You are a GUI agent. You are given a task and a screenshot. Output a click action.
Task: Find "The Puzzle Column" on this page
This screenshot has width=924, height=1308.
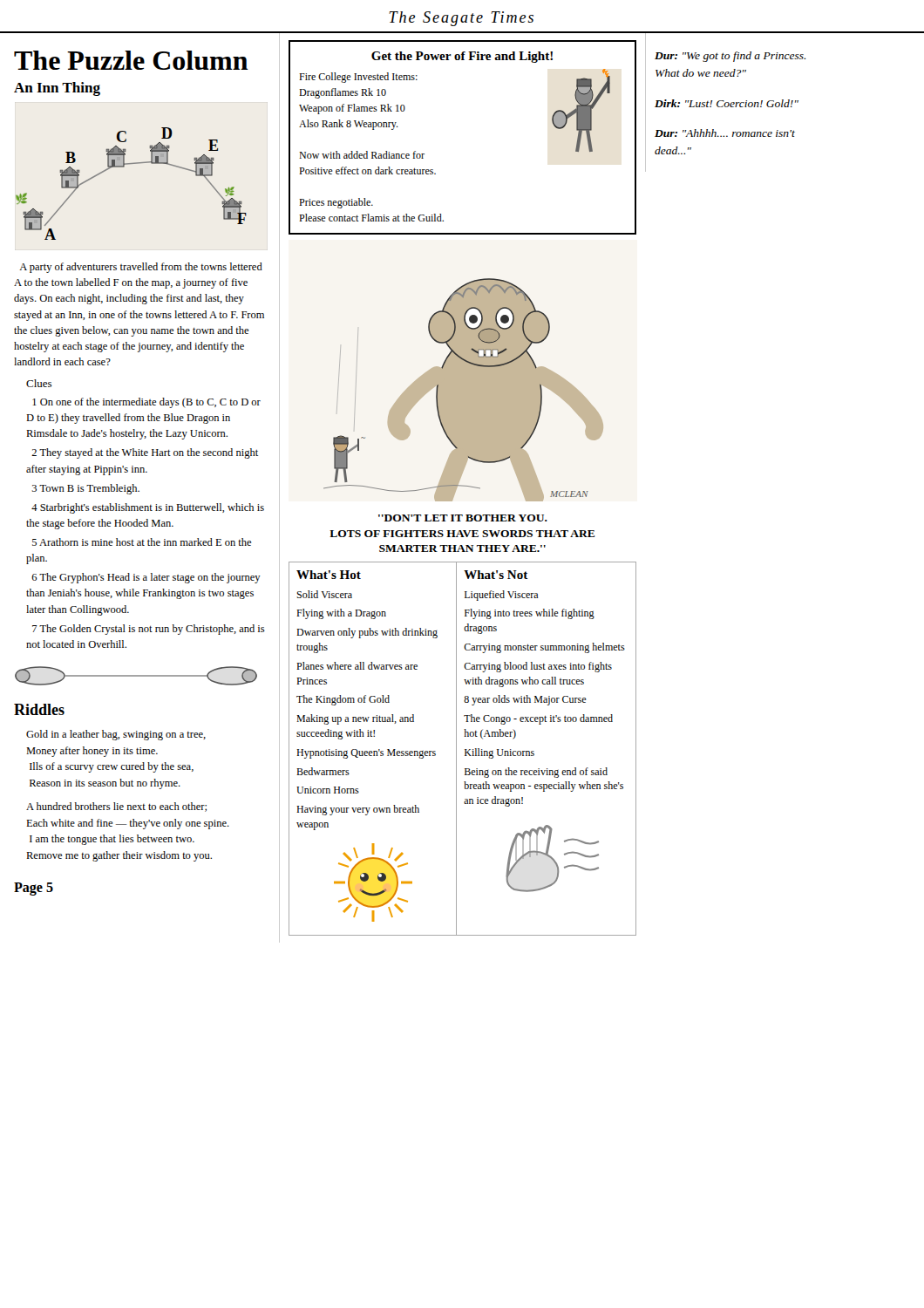point(141,61)
